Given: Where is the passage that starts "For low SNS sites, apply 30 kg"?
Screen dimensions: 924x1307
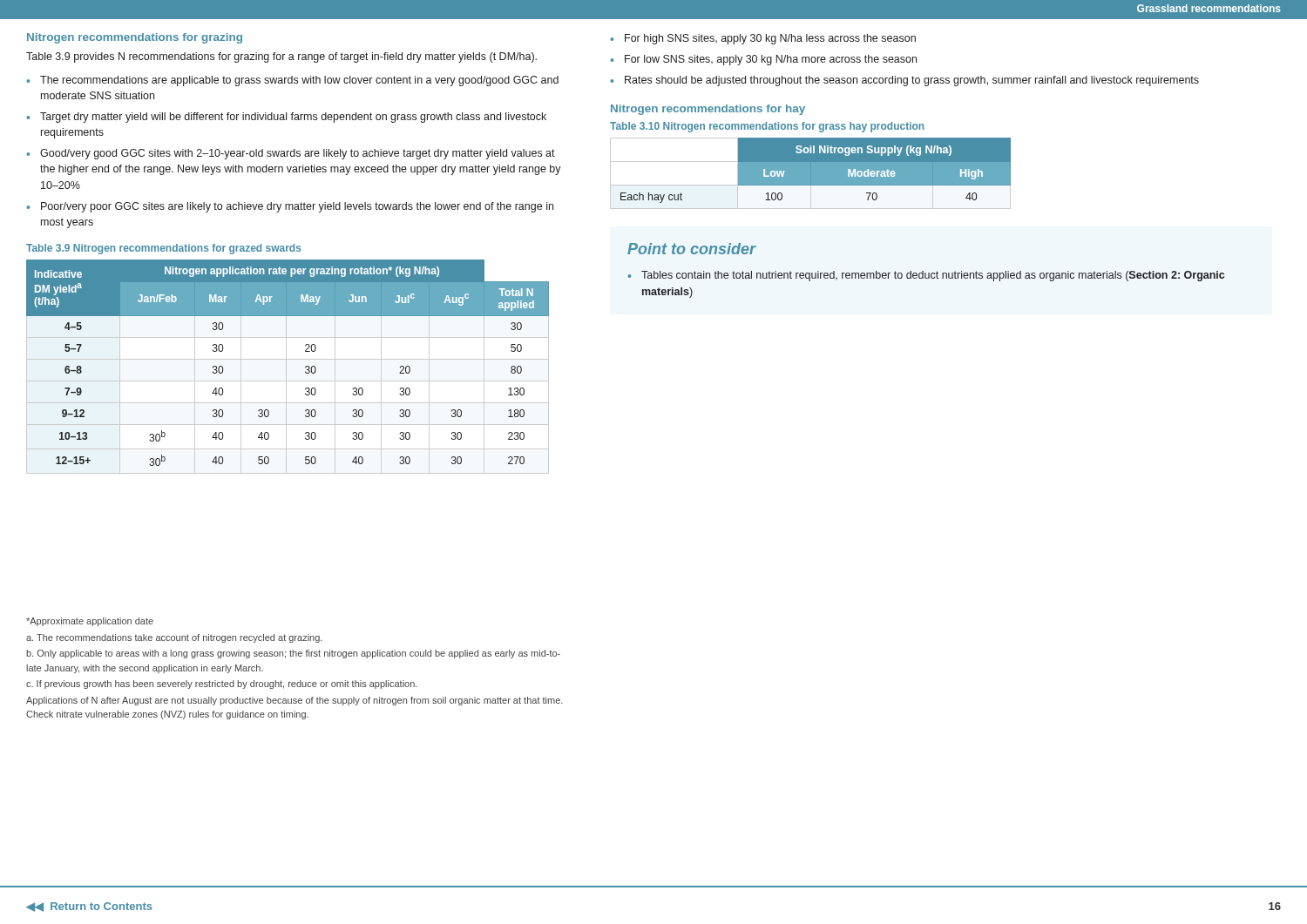Looking at the screenshot, I should (x=771, y=59).
